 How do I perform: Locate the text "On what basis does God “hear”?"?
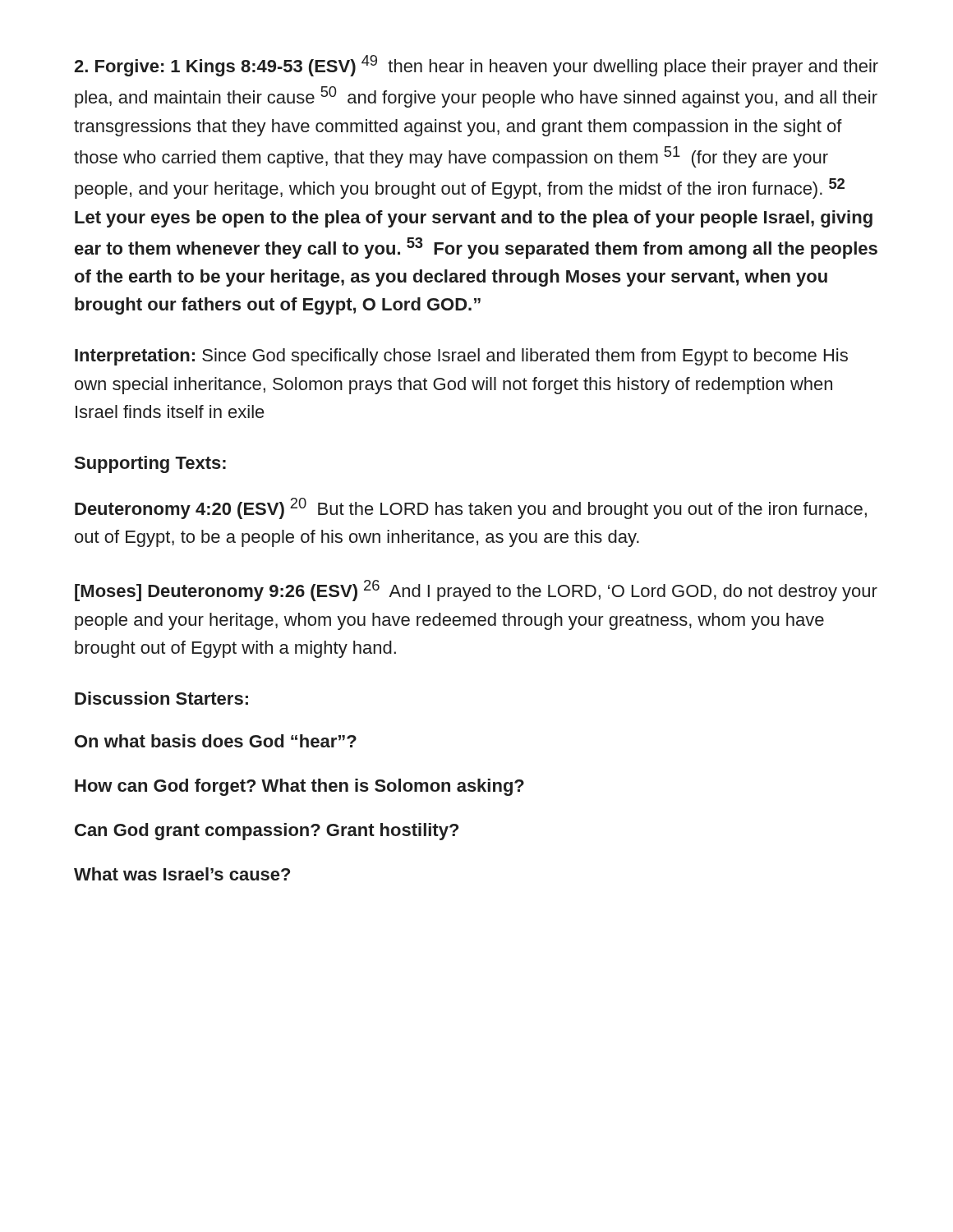tap(216, 741)
